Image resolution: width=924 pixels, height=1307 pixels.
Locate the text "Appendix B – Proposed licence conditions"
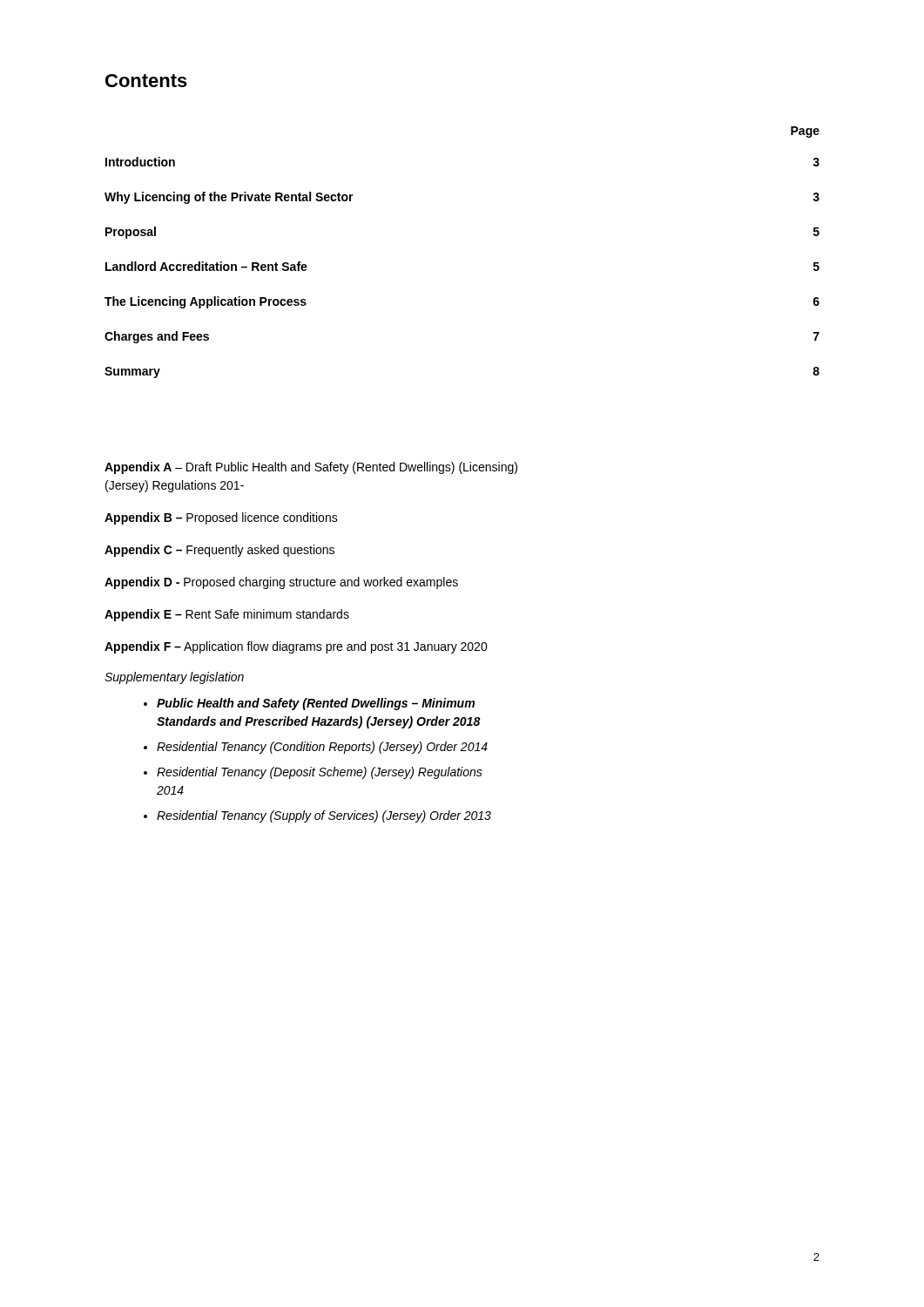coord(221,518)
